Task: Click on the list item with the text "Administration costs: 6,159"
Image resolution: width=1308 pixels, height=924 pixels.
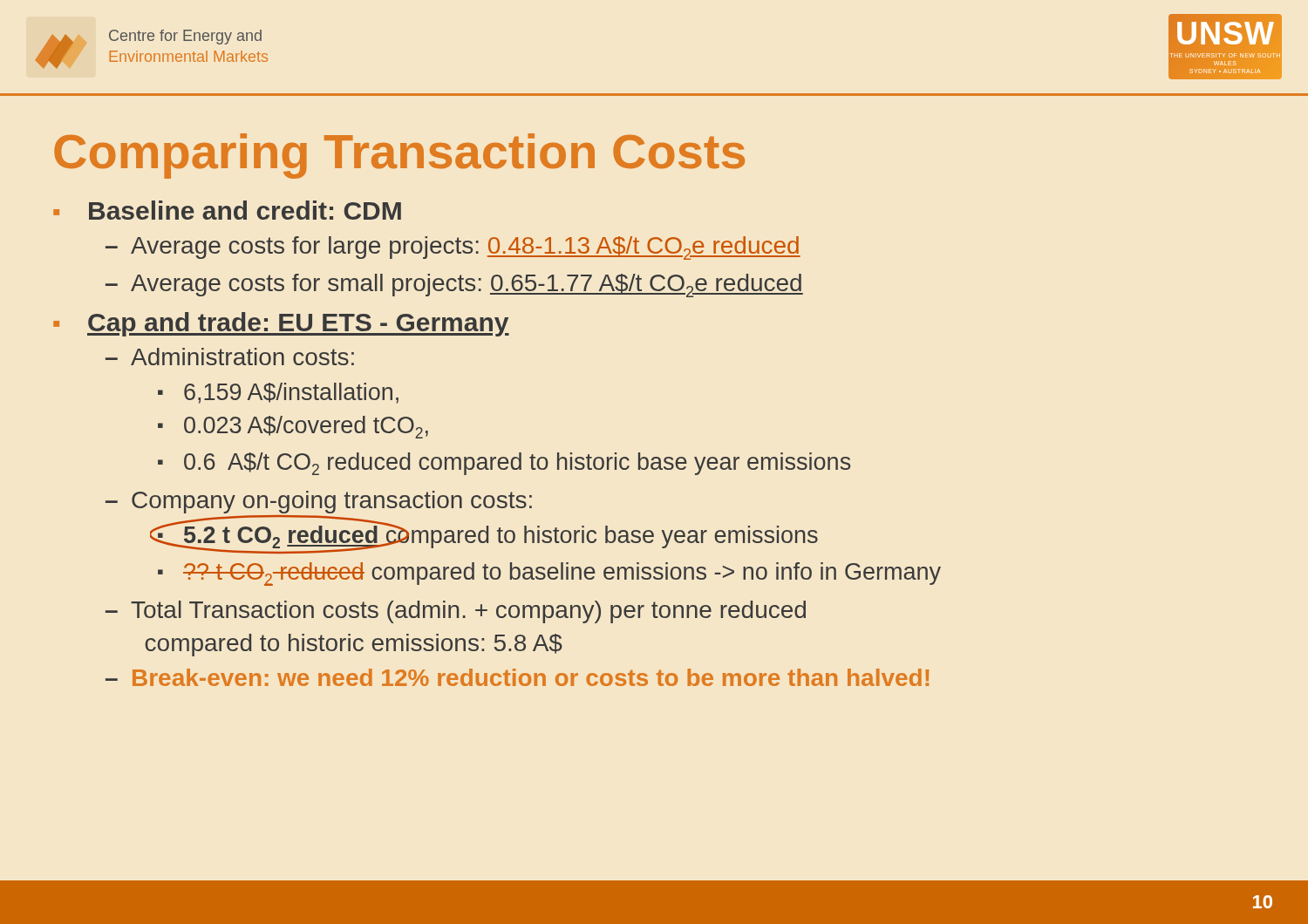Action: point(242,357)
